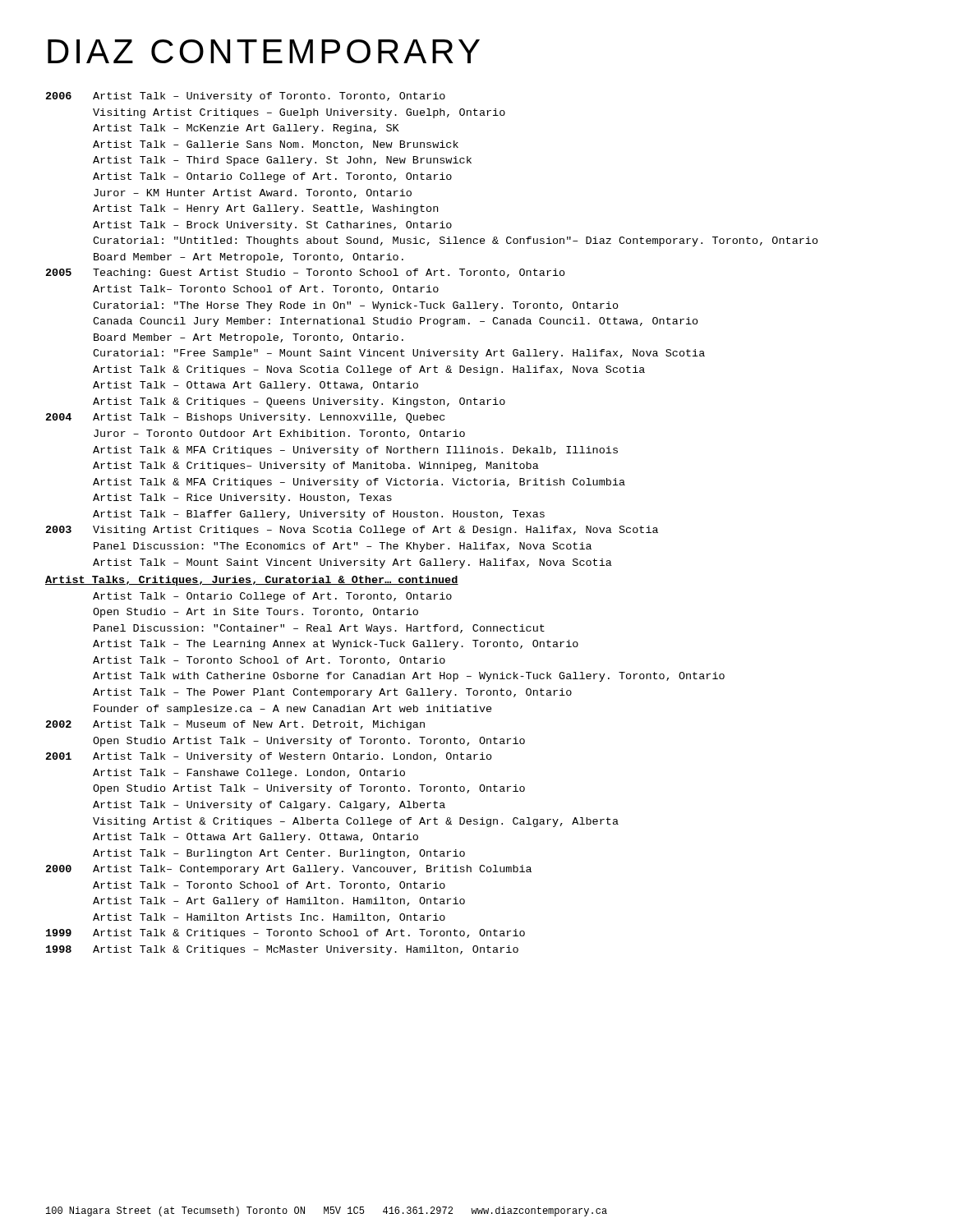Navigate to the region starting "2005 Teaching: Guest Artist"
This screenshot has height=1232, width=953.
click(306, 274)
